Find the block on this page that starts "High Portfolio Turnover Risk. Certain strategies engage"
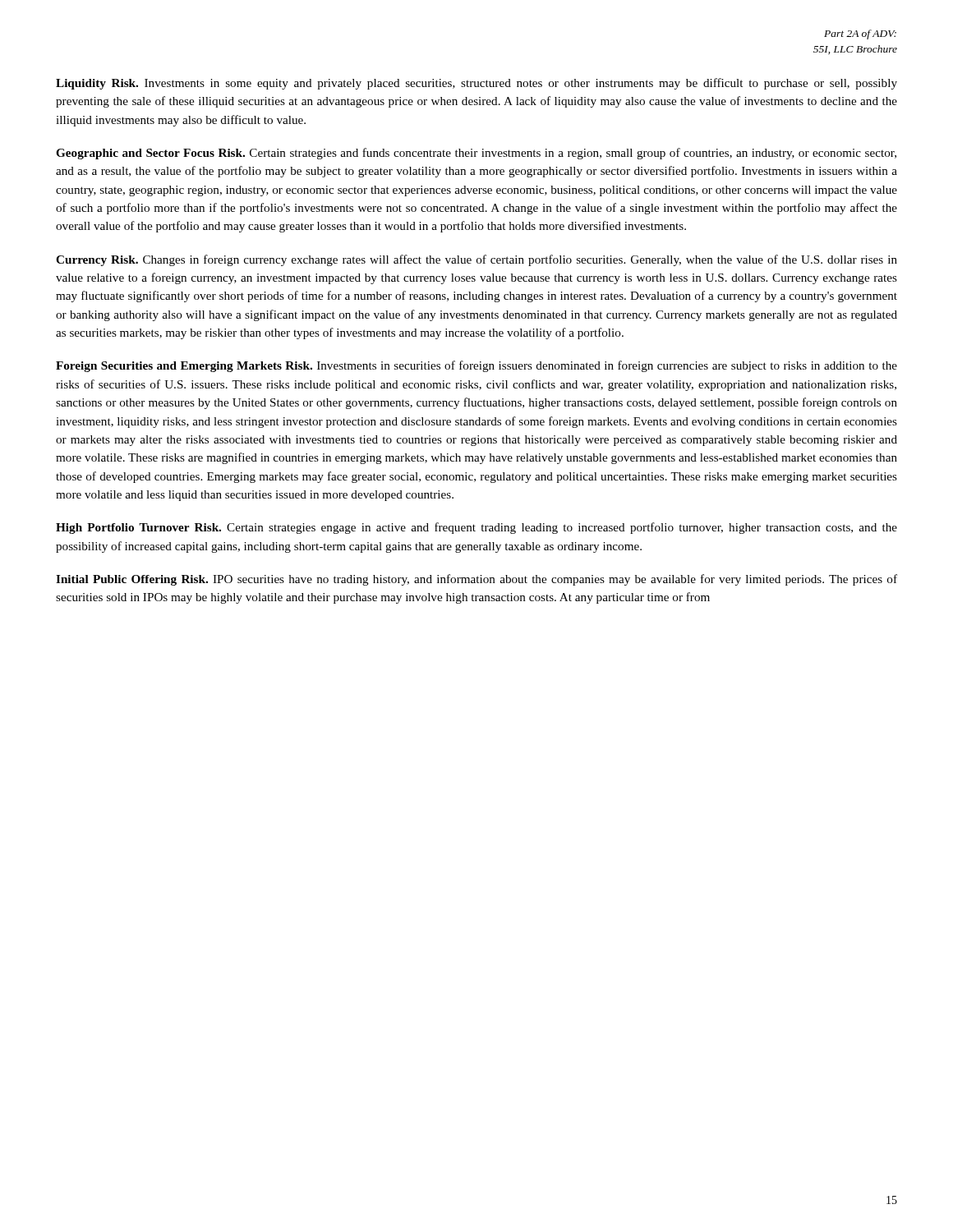The width and height of the screenshot is (953, 1232). (x=476, y=536)
